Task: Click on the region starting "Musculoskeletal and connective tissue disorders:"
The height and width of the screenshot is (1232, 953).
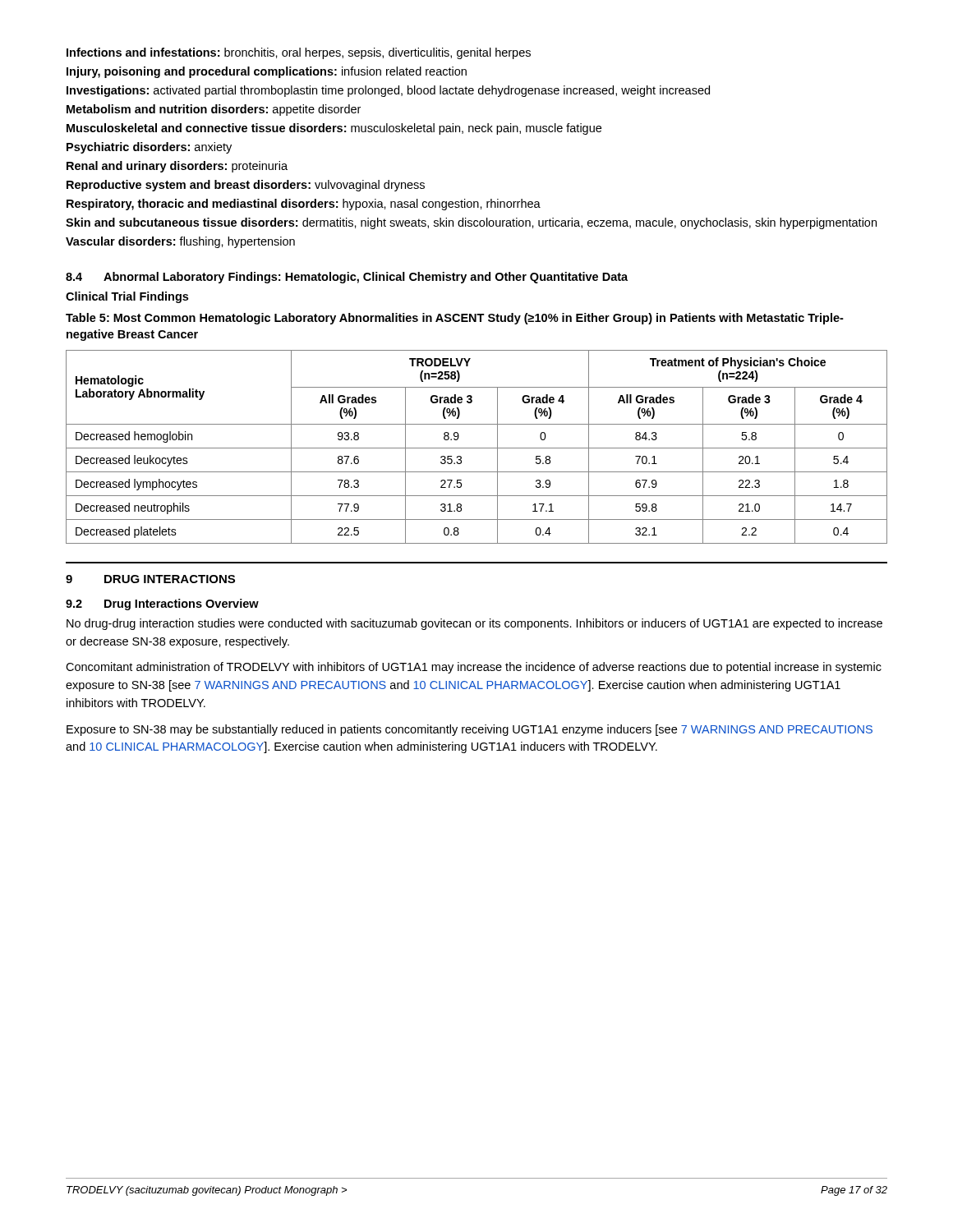Action: 334,128
